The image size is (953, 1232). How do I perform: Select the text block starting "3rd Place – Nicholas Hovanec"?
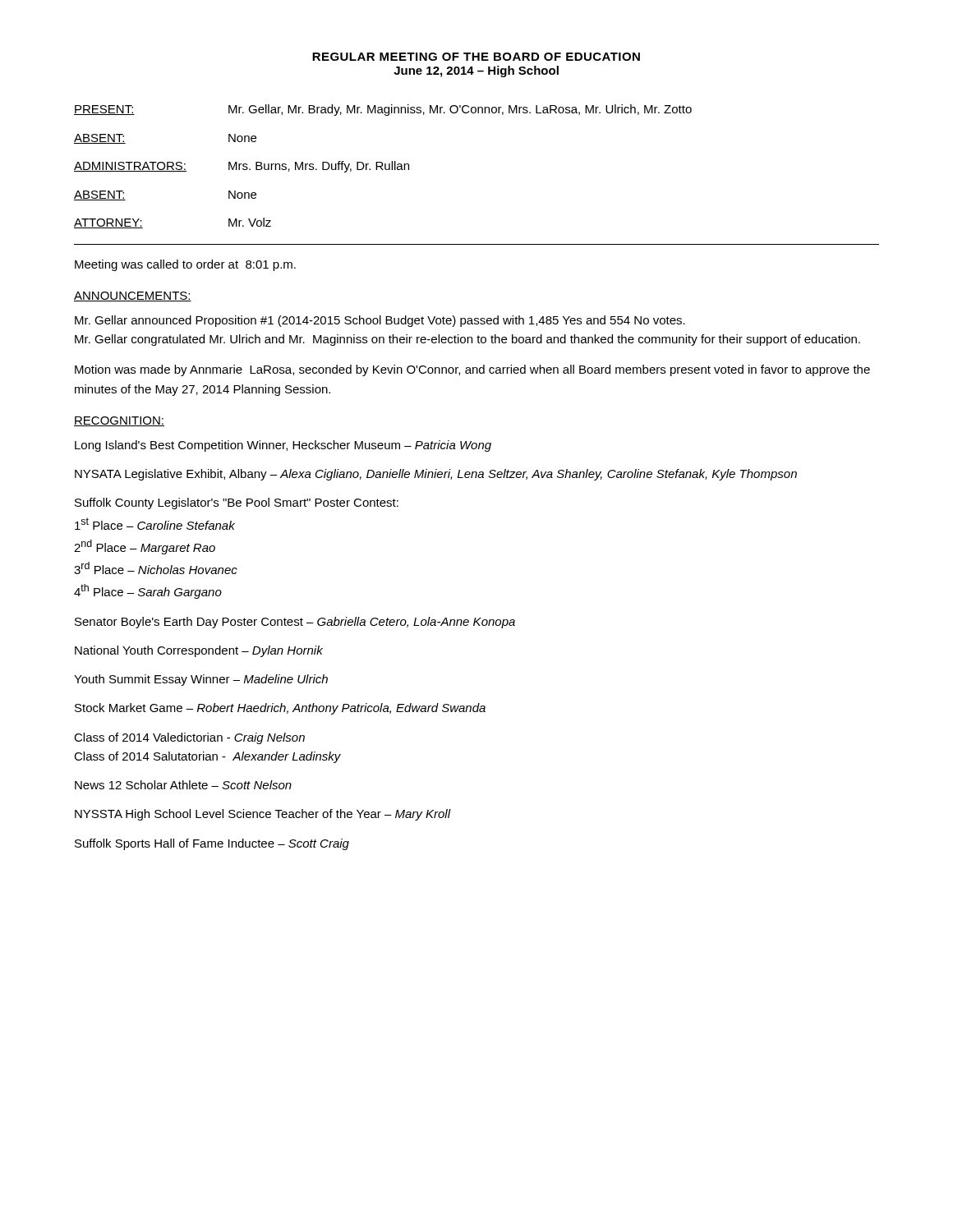[x=156, y=568]
